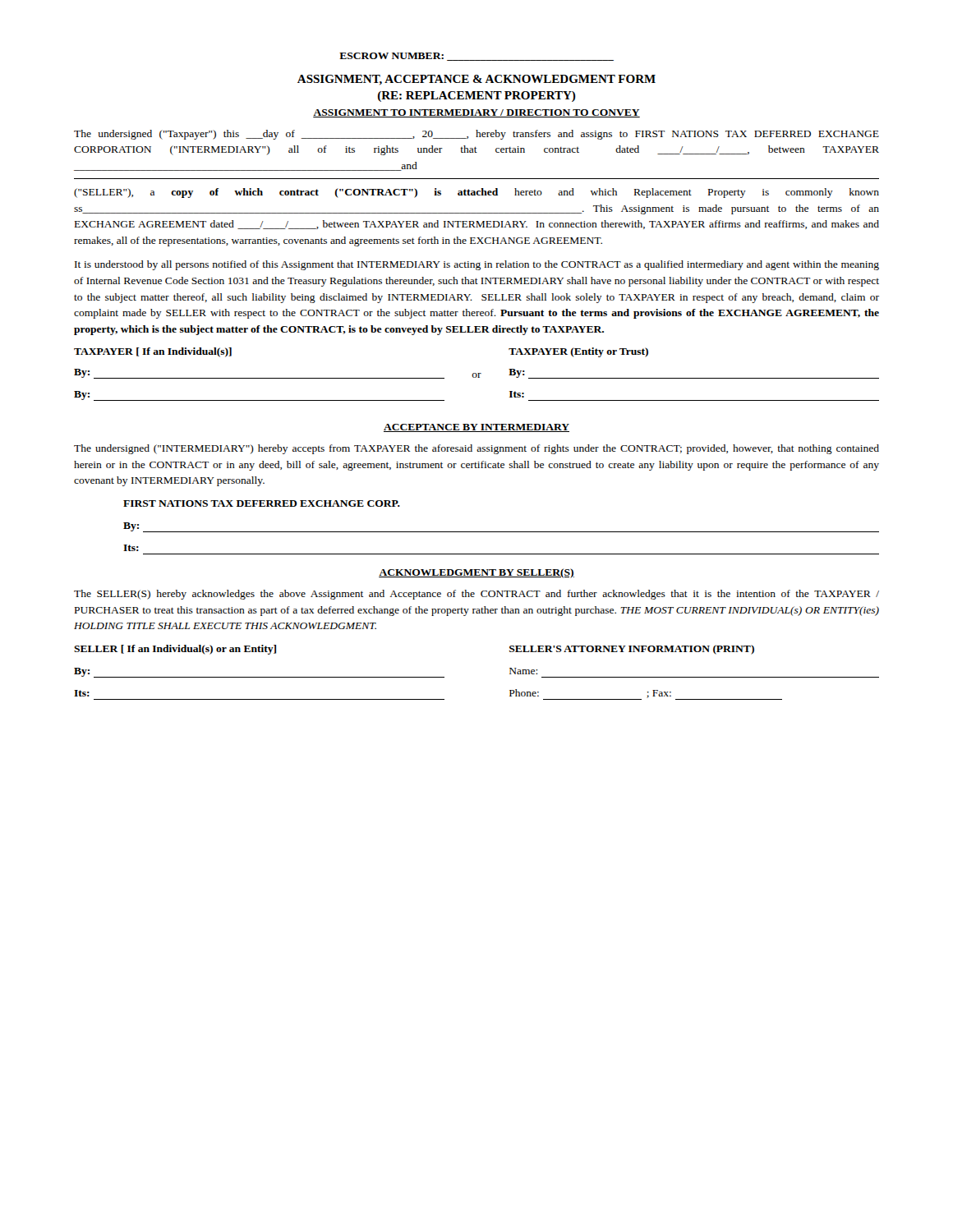The height and width of the screenshot is (1232, 953).
Task: Locate the text block that reads "It is understood"
Action: coord(476,297)
